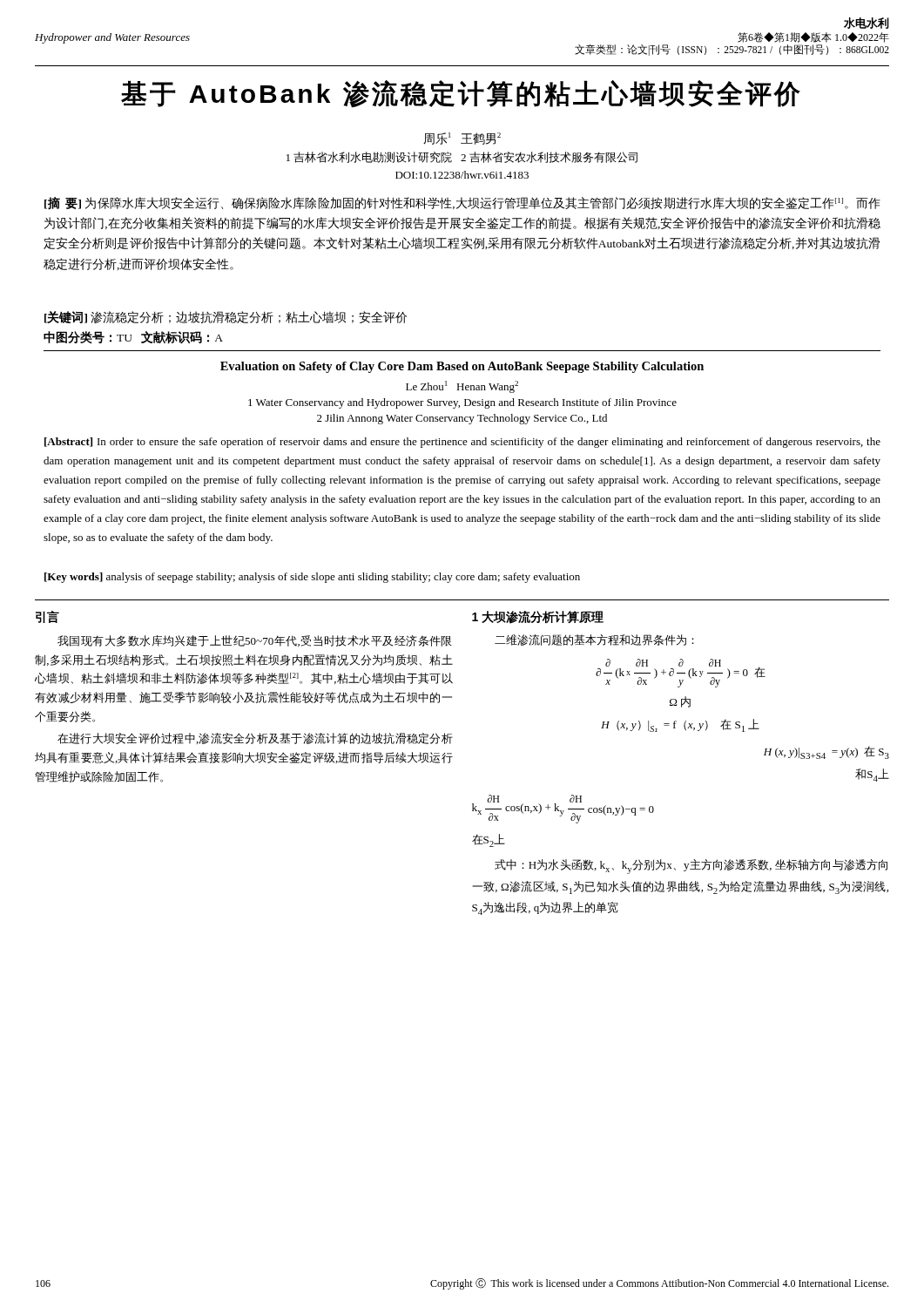The image size is (924, 1307).
Task: Click on the region starting "引言 我国现有大多数水库均兴建于上世纪50~70年代,受当时技术水平及经济条件限制,多采用土石坝结构形式。土石坝按照土料在坝身内配置情况又分为均质坝、粘土心墙坝、粘土斜墙坝和非土料防渗体坝等多种类型[2]。其中,粘土心墙坝由于其可以有效减少材料用量、施工受季节影响较小及抗震性能较好等优点成为土石坝中的一个重要分类。 在进行大坝安全评价过程中,渗流安全分析及基于渗流计算的边坡抗滑稳定分析均具有重要意义,具体计算结果会直接影响大坝安全鉴定评级,进而指导后续大坝运行管理维护或除险加固工作。"
Action: tap(244, 697)
